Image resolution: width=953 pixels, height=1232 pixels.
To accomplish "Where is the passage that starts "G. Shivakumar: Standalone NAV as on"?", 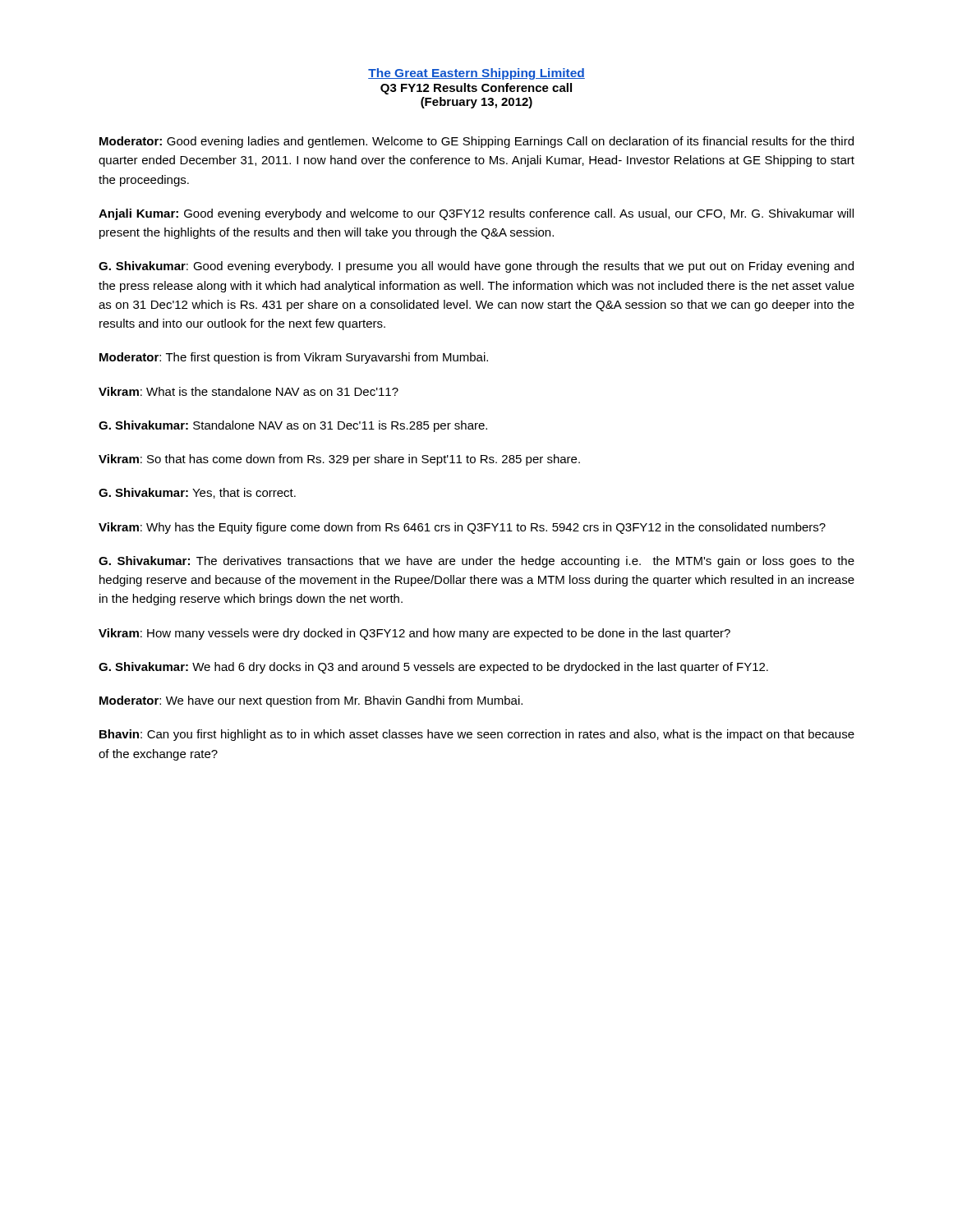I will 293,425.
